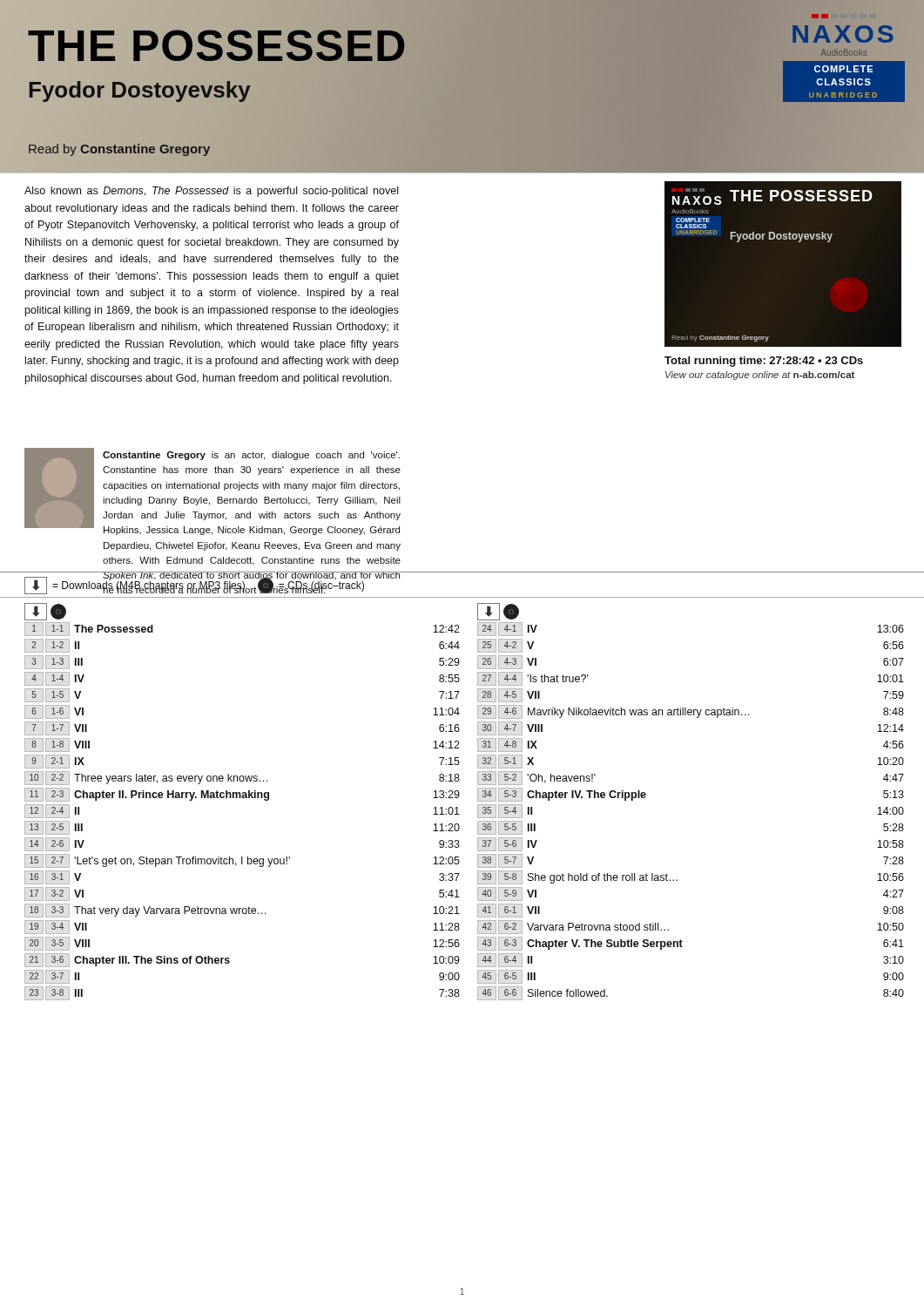Find the table that mentions "1 1-1 The Possessed"
This screenshot has width=924, height=1307.
click(242, 812)
